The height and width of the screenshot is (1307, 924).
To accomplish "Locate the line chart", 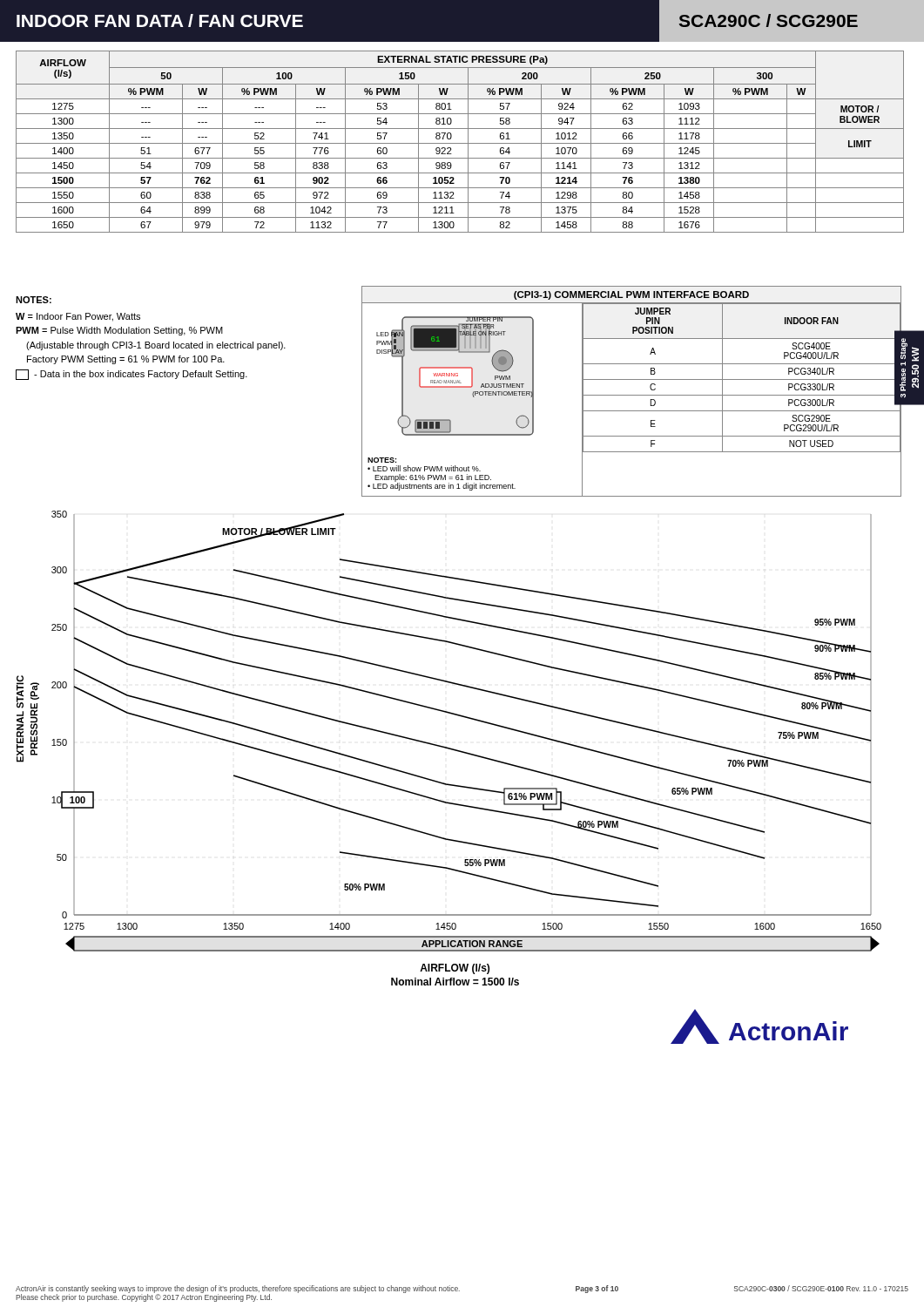I will pos(455,729).
